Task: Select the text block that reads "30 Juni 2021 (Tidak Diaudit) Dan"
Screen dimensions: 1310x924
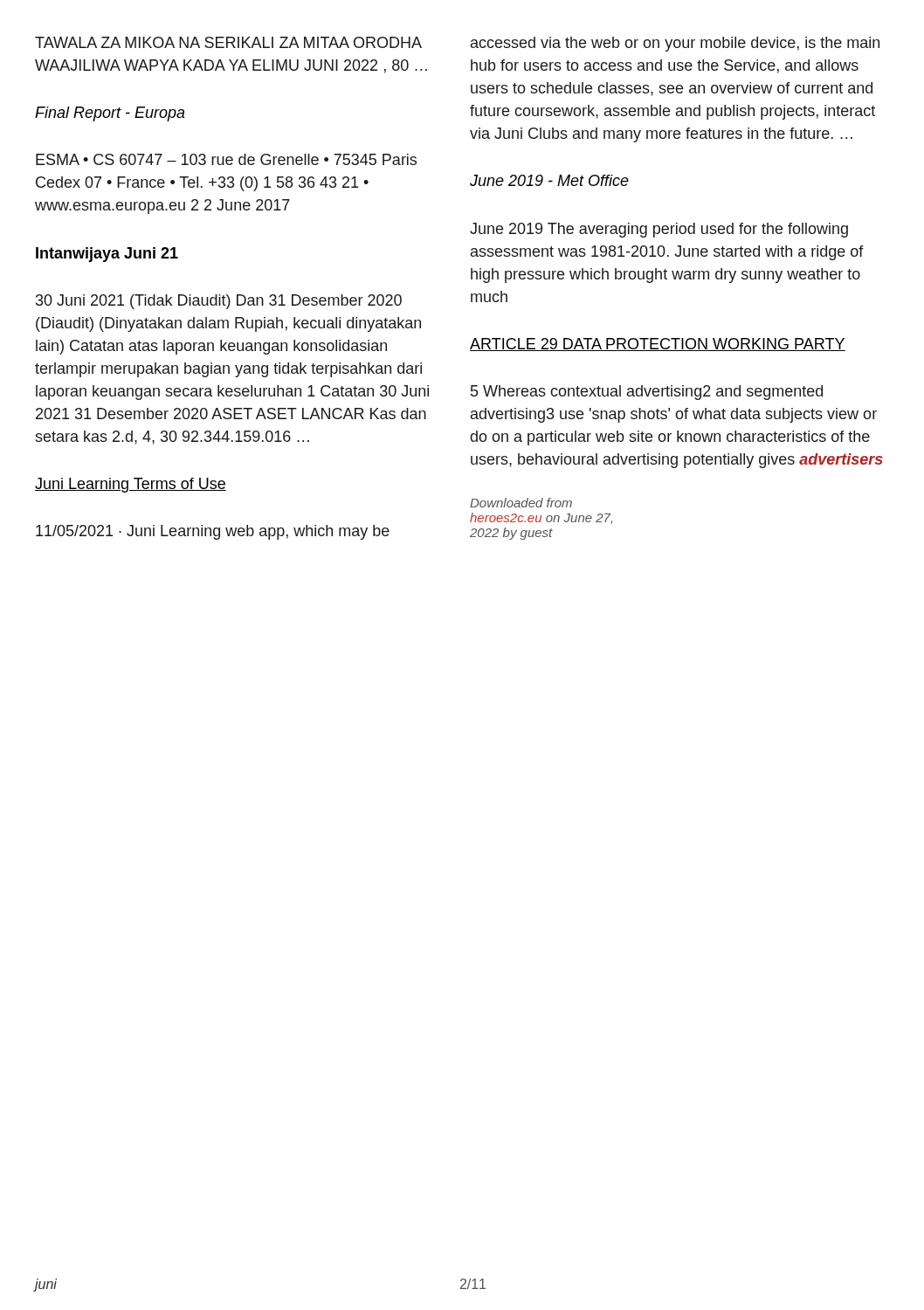Action: pyautogui.click(x=232, y=368)
